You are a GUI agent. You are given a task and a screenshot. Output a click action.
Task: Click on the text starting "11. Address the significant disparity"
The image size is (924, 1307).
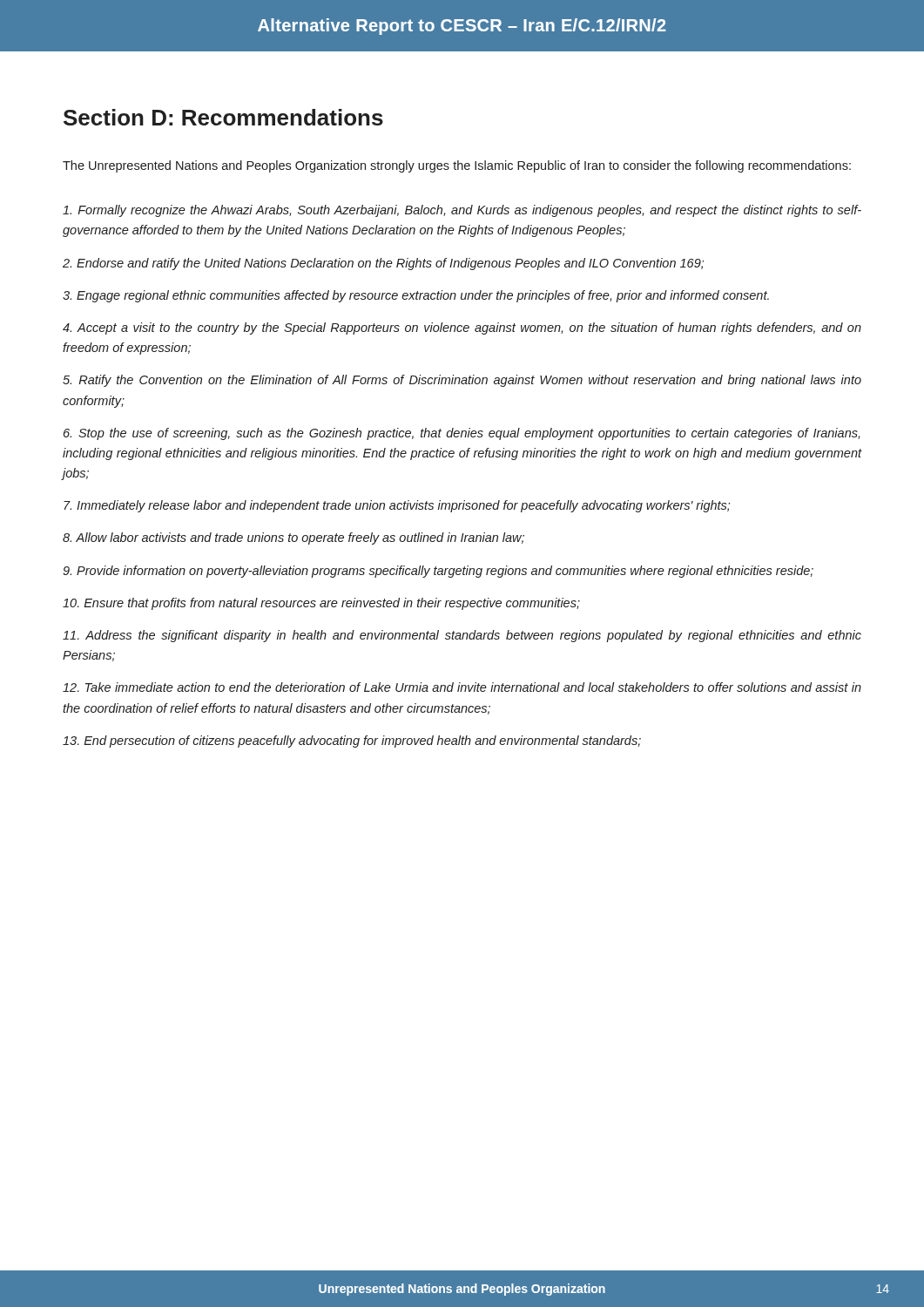pyautogui.click(x=462, y=645)
